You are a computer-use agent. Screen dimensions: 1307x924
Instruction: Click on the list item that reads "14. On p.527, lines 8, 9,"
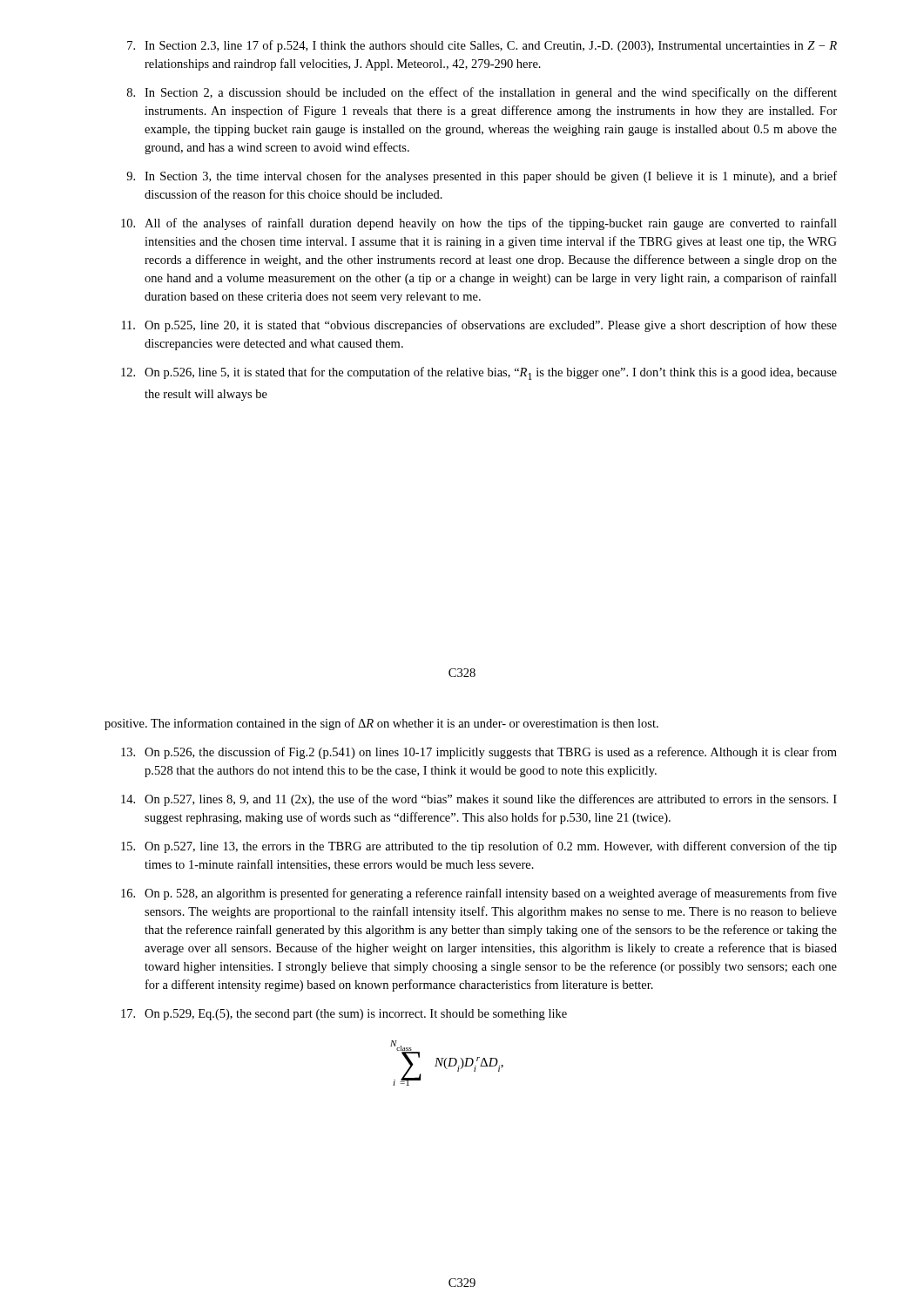[x=471, y=809]
